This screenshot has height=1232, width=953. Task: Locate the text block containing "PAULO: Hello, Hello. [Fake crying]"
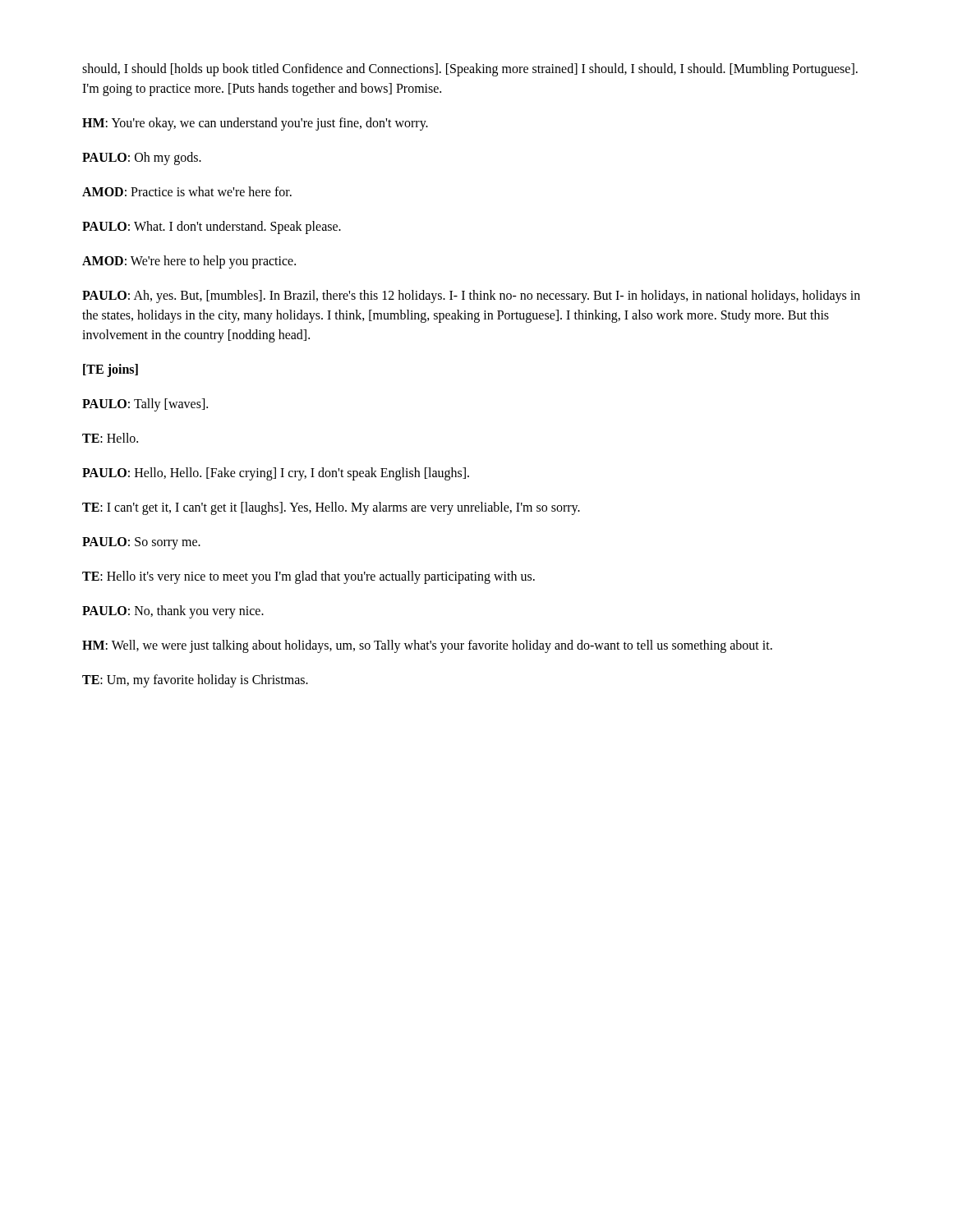(476, 473)
